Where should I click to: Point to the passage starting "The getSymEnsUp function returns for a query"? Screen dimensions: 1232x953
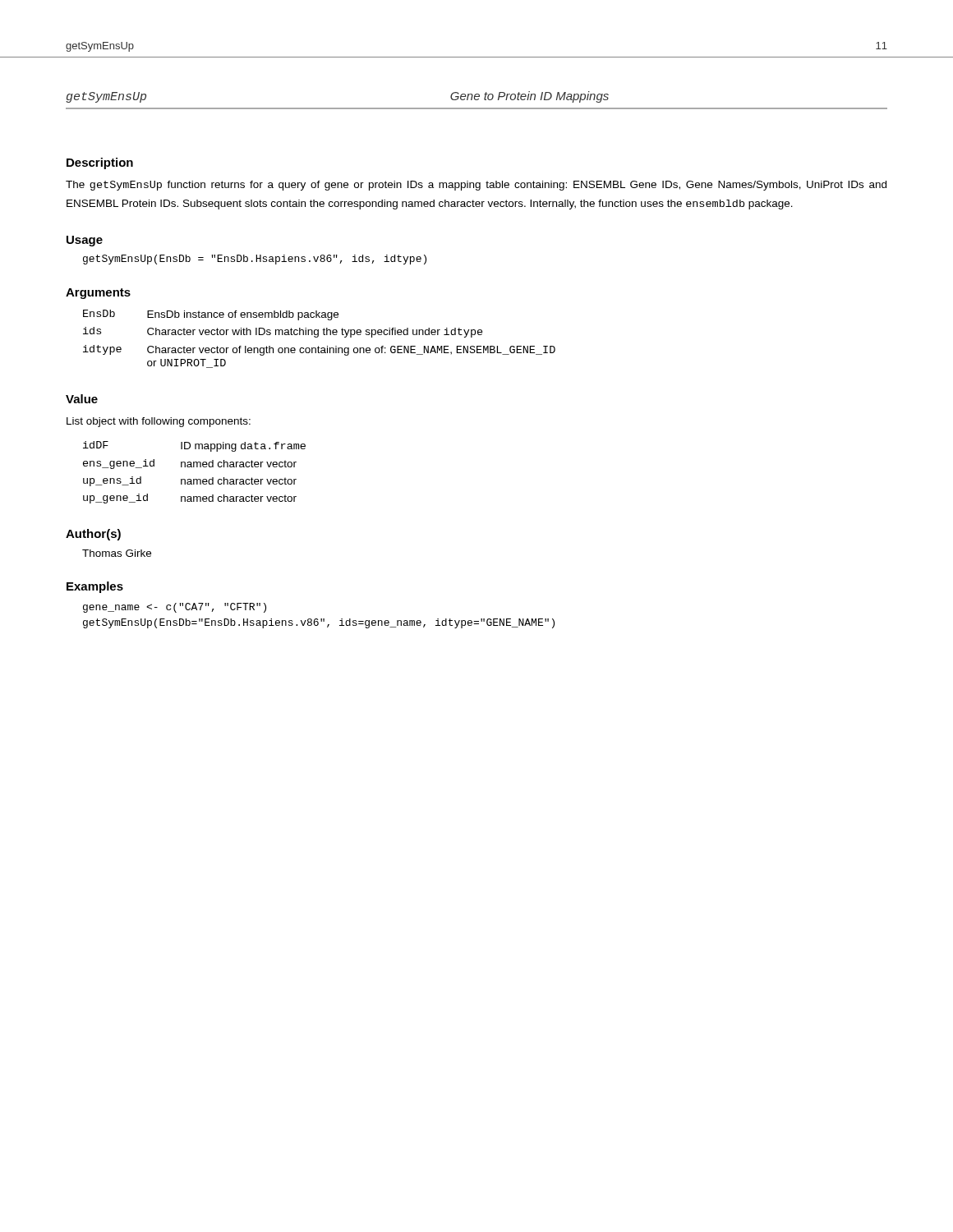click(476, 194)
